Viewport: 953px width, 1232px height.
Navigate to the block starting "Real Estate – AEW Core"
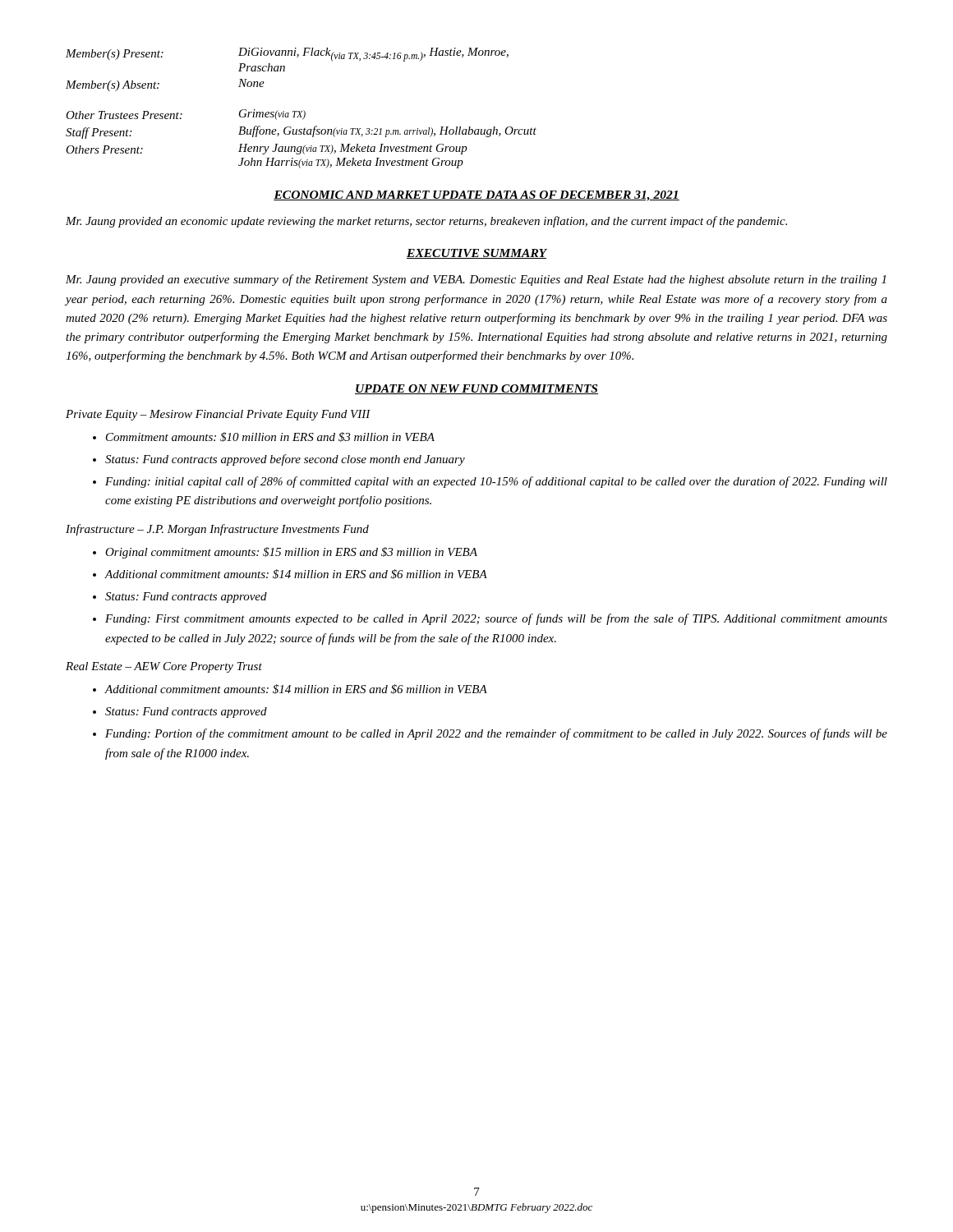tap(164, 666)
